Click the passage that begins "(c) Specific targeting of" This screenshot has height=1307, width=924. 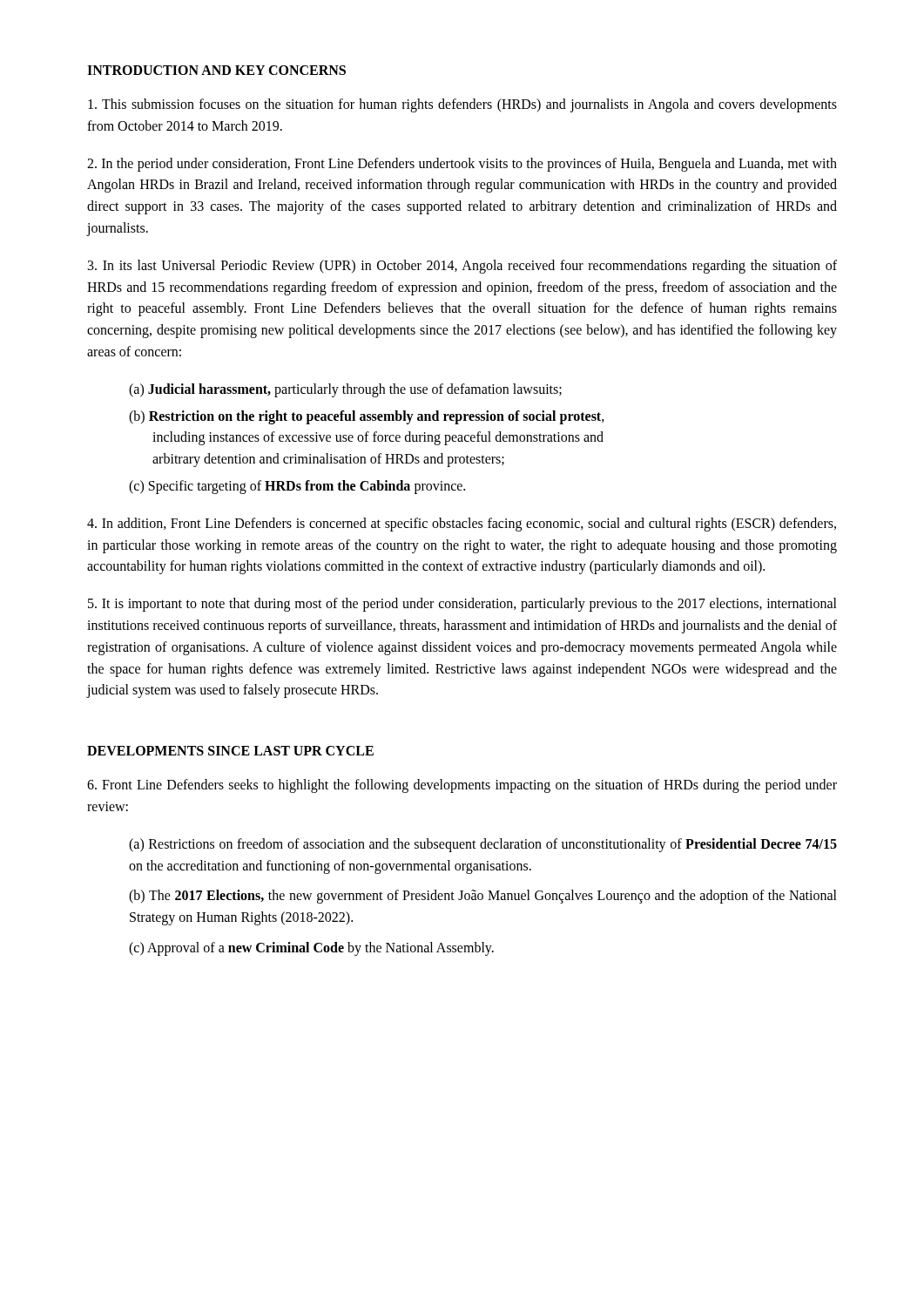click(298, 486)
